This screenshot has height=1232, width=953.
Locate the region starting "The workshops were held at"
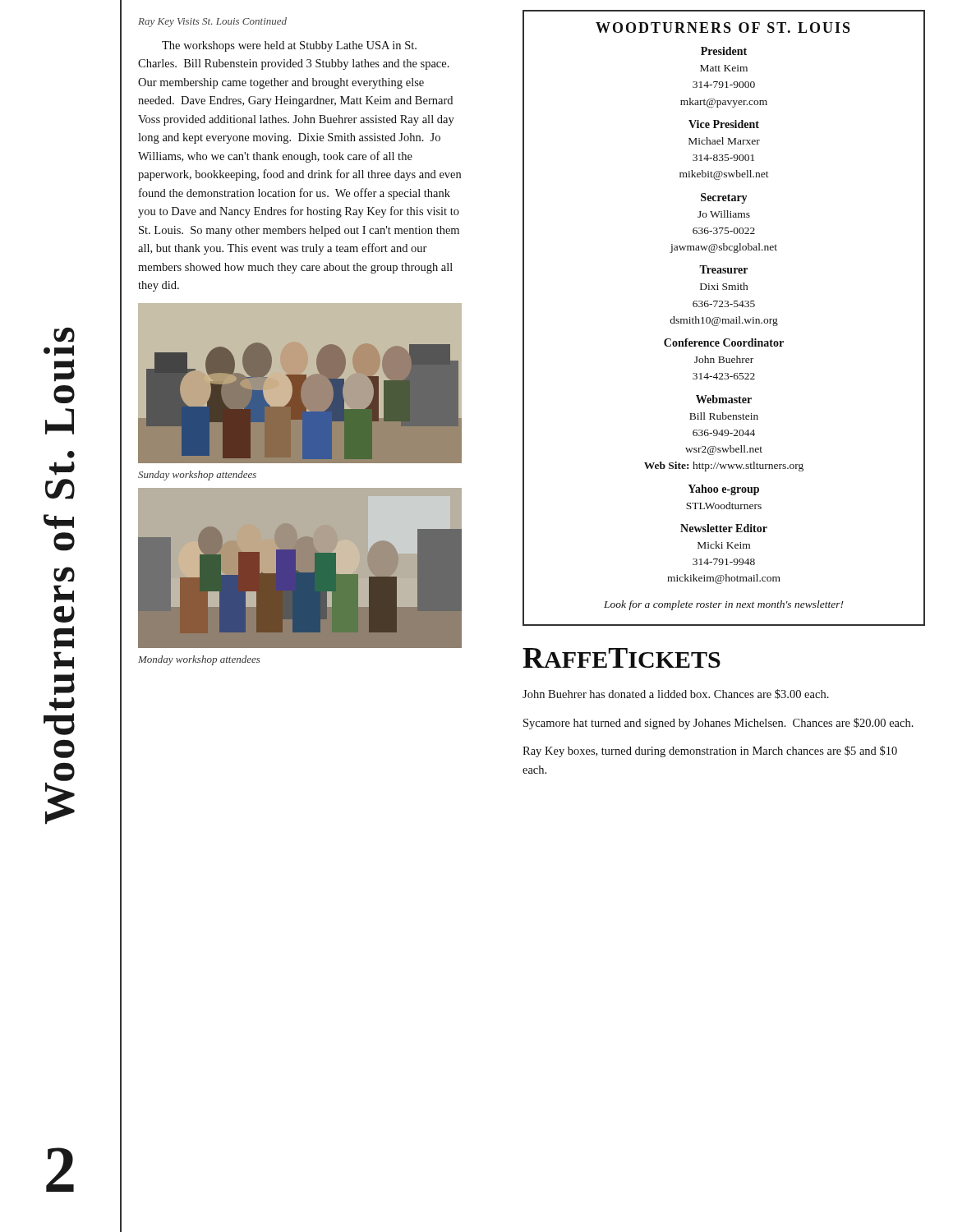pos(300,165)
